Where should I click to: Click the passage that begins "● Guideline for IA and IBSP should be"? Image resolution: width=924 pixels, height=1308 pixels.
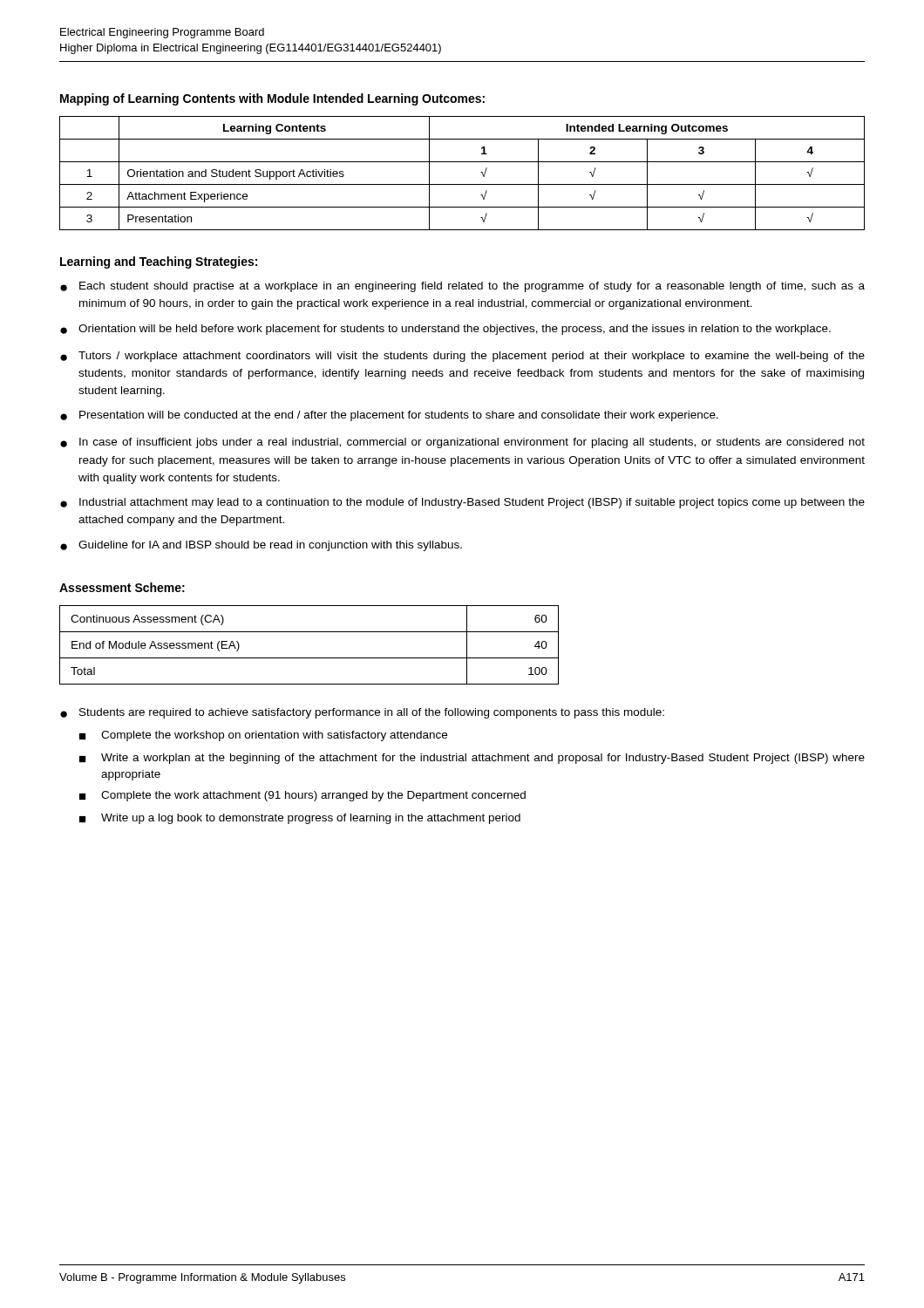[x=462, y=546]
